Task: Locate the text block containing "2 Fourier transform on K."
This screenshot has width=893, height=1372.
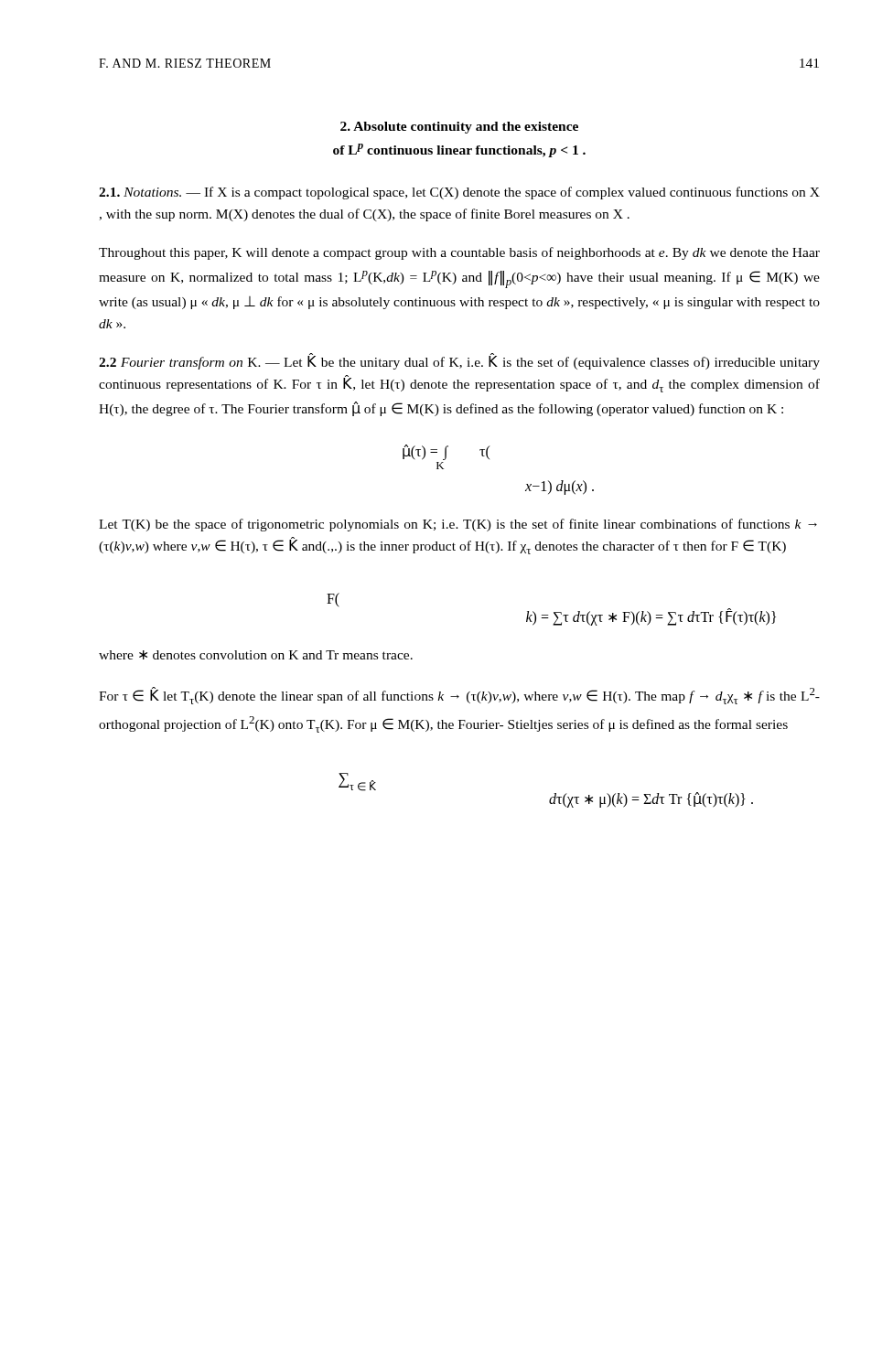Action: coord(459,386)
